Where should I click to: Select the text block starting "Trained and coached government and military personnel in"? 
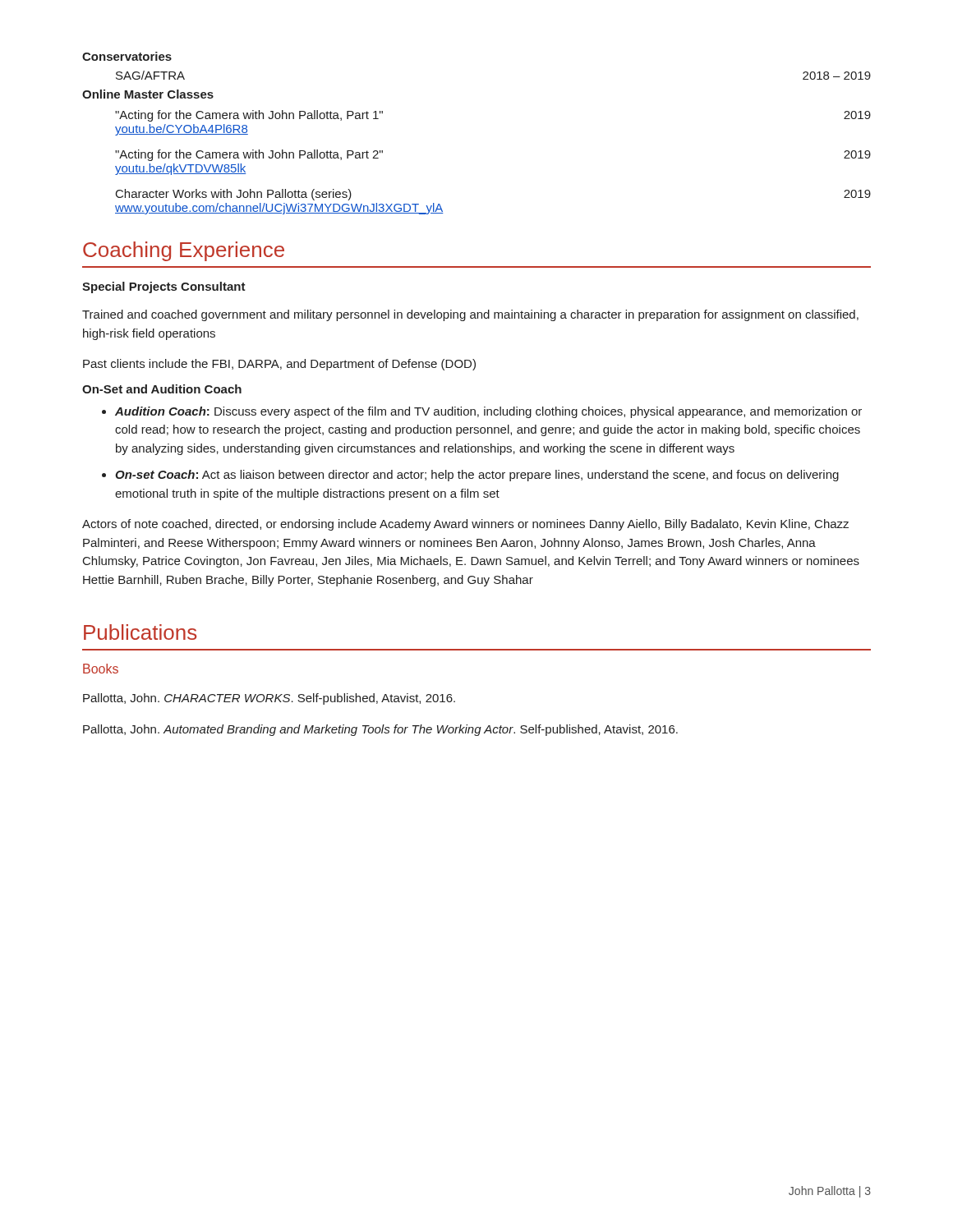(x=476, y=324)
